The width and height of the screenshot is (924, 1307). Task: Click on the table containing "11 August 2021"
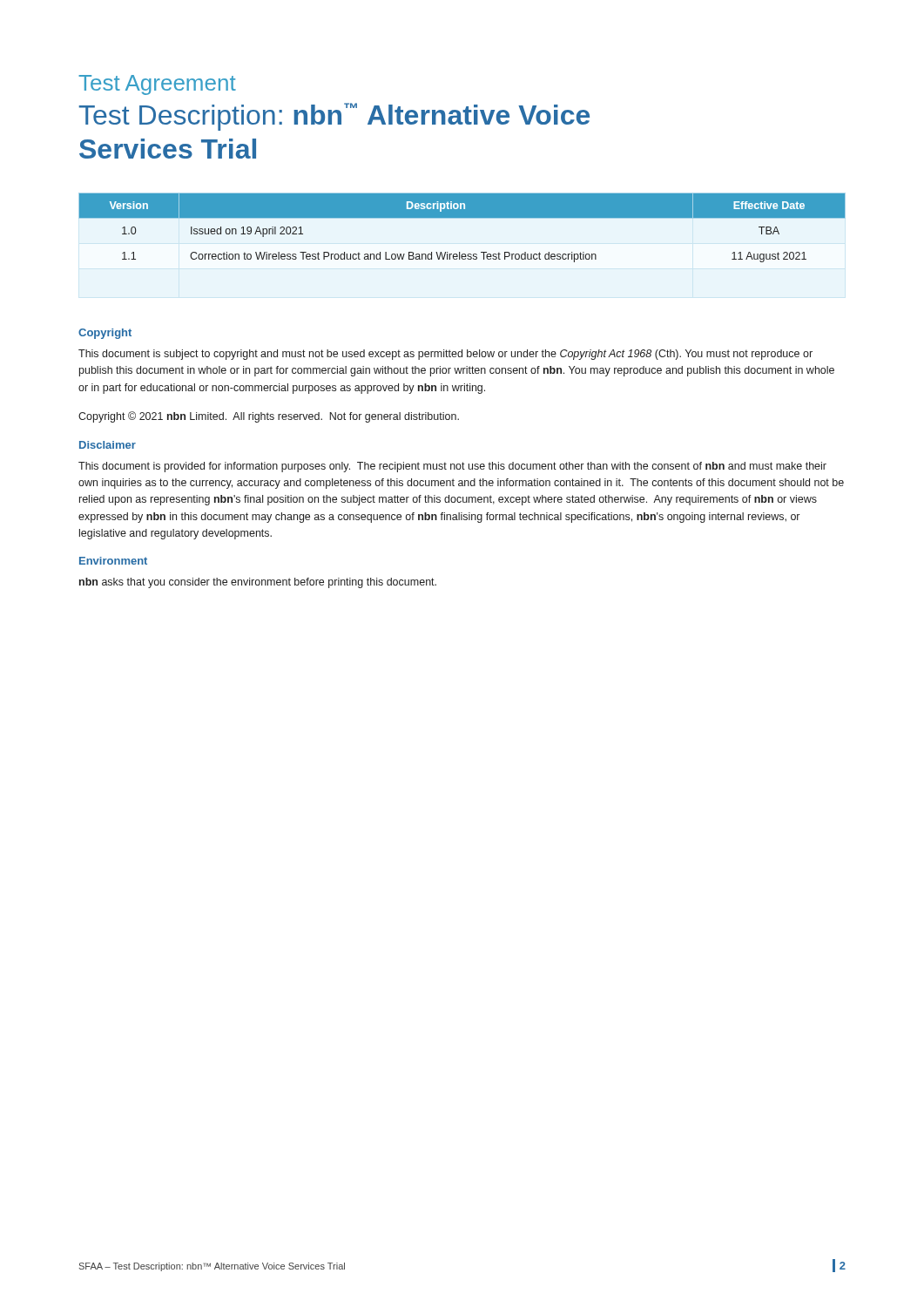[x=462, y=245]
